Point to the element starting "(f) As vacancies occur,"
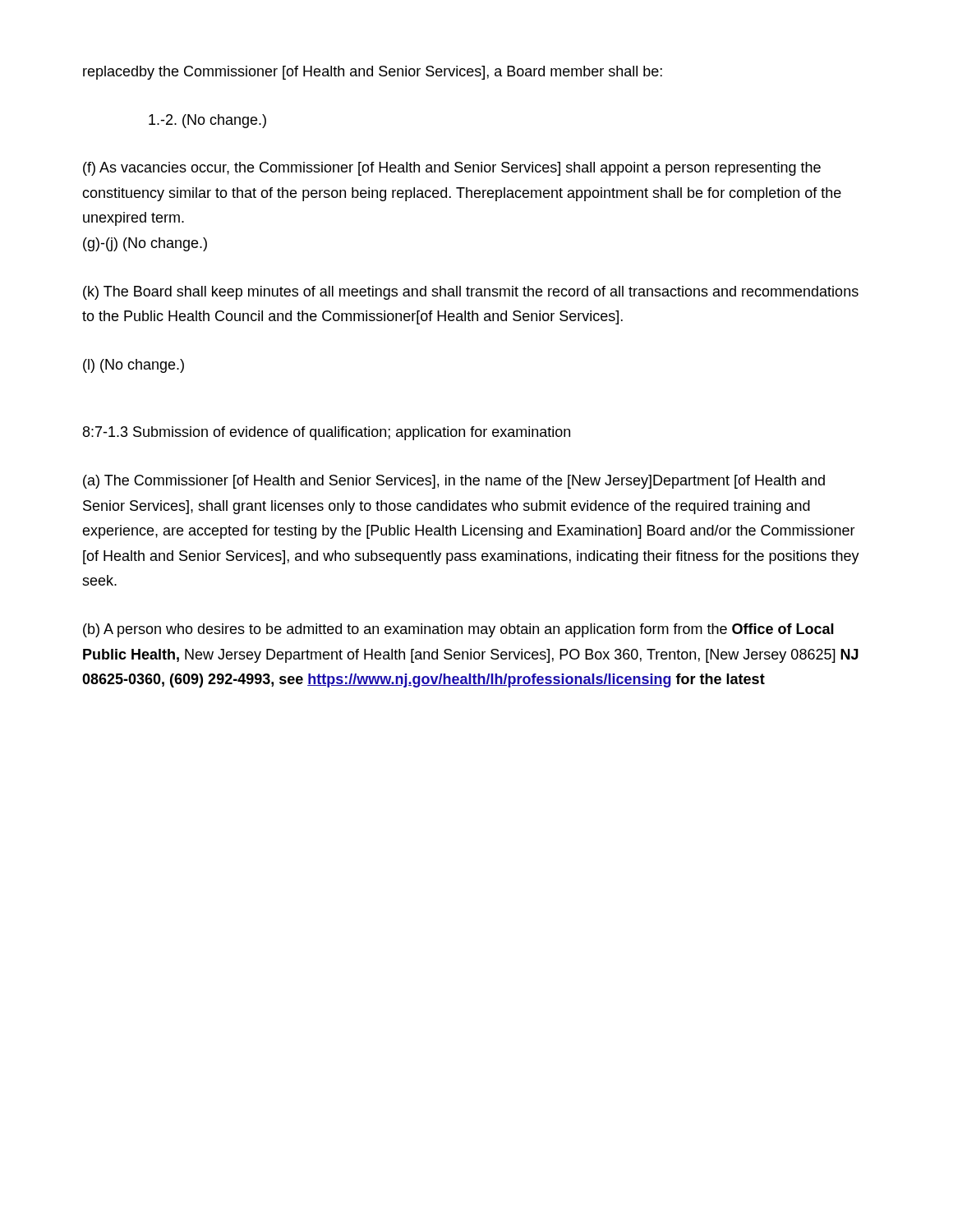 coord(462,193)
